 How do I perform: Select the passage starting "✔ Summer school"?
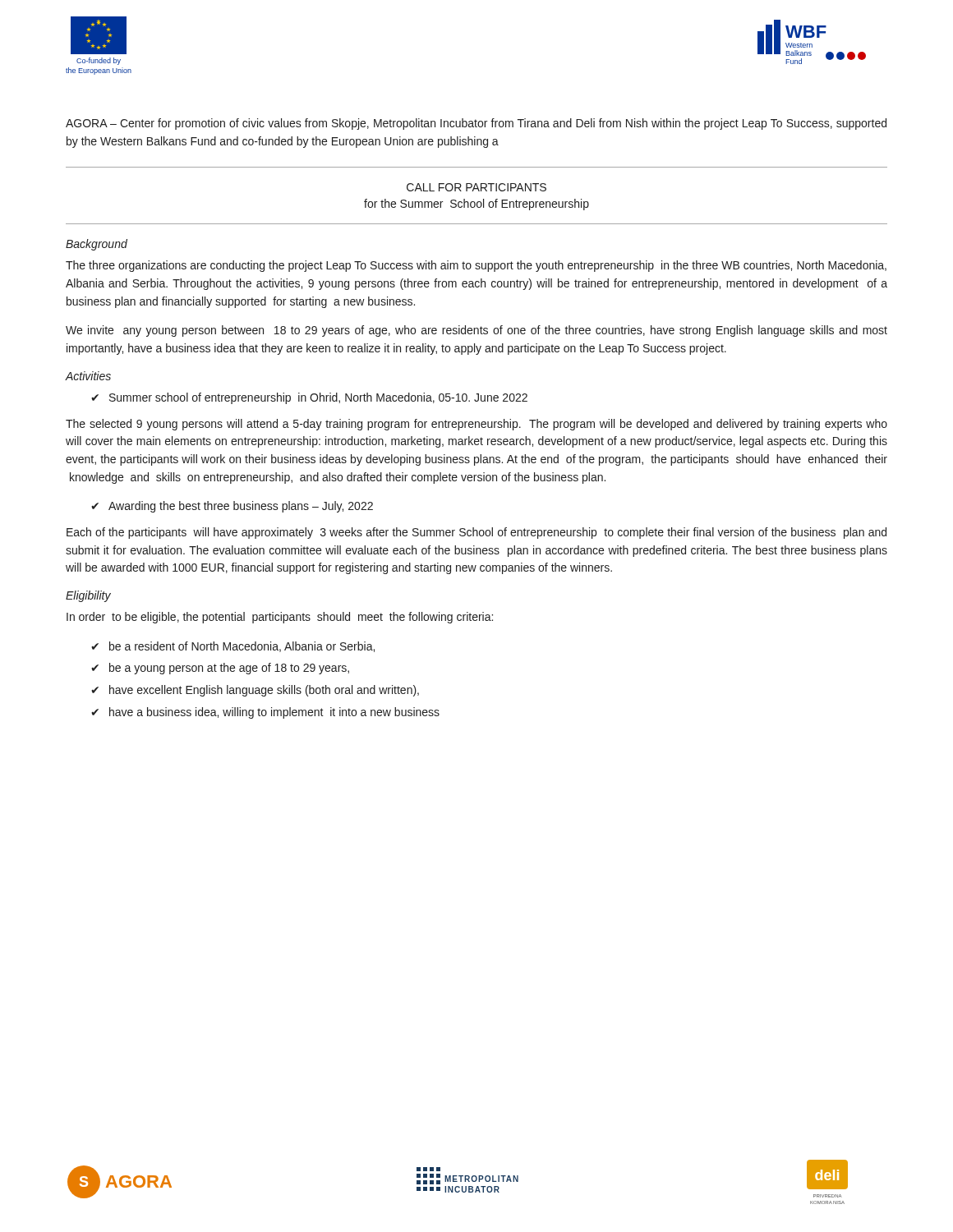[x=309, y=398]
